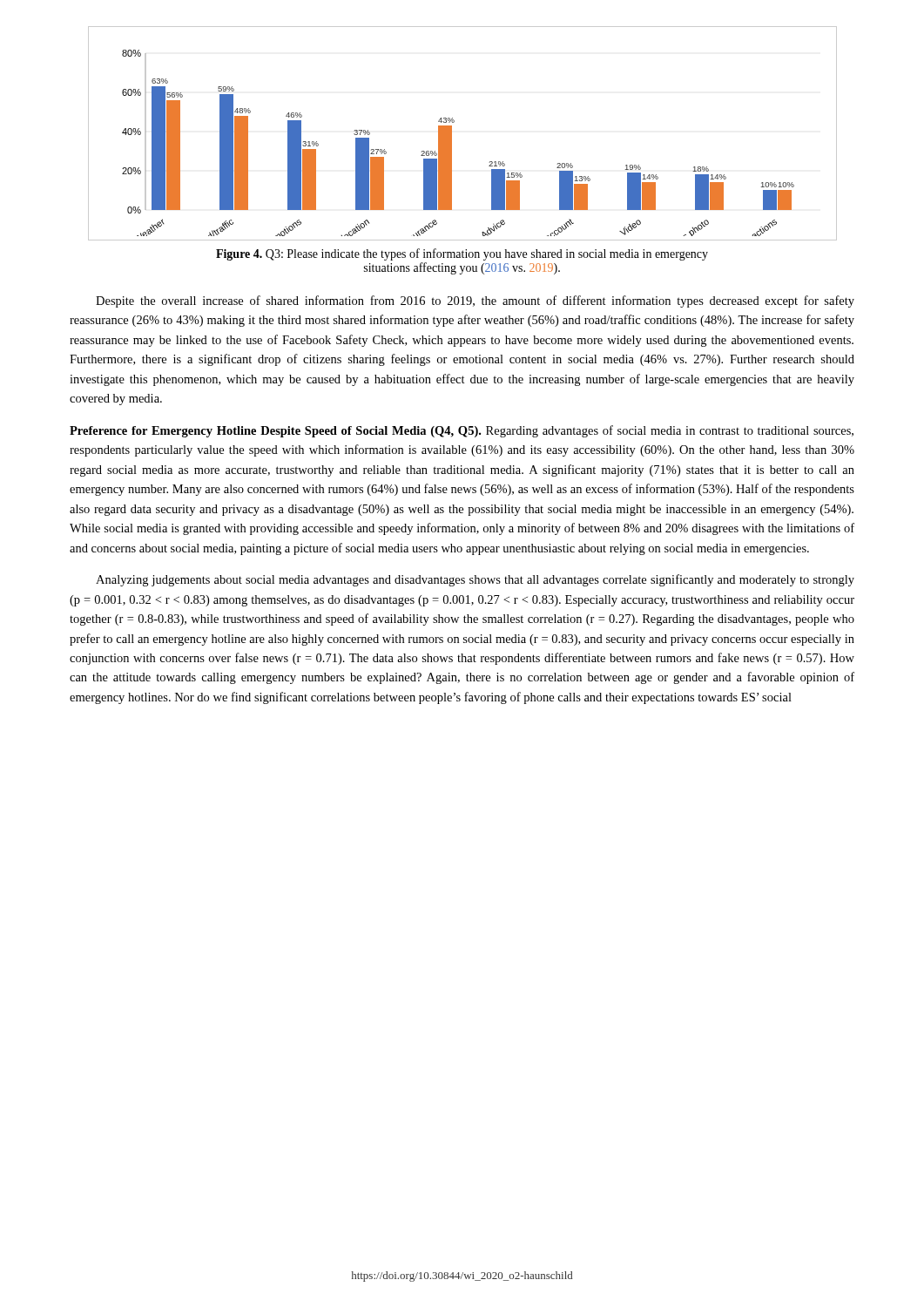Select the text block that says "Despite the overall"
The width and height of the screenshot is (924, 1307).
[462, 350]
